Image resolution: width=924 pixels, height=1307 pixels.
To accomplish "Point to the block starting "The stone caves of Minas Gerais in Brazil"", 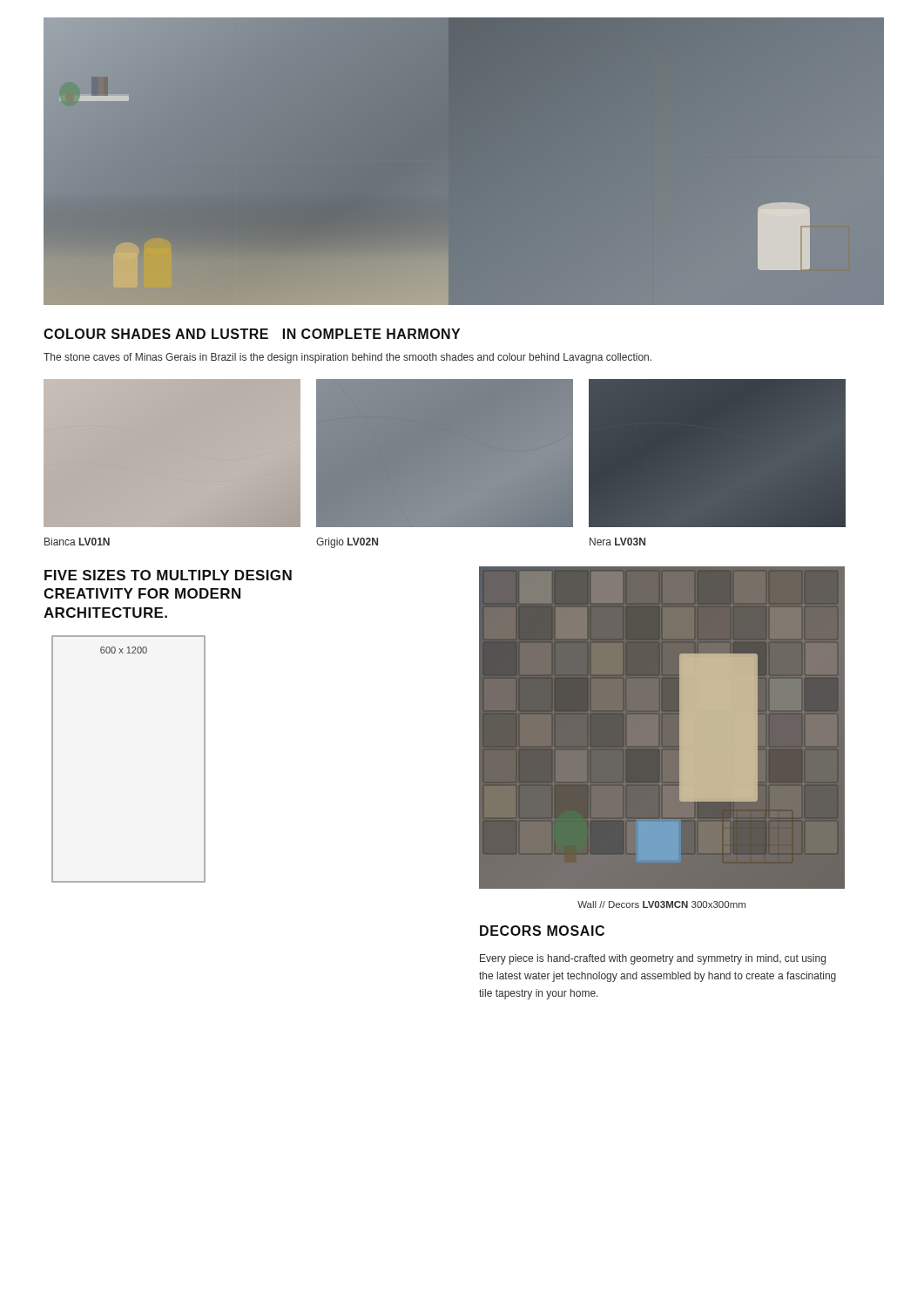I will (x=348, y=357).
